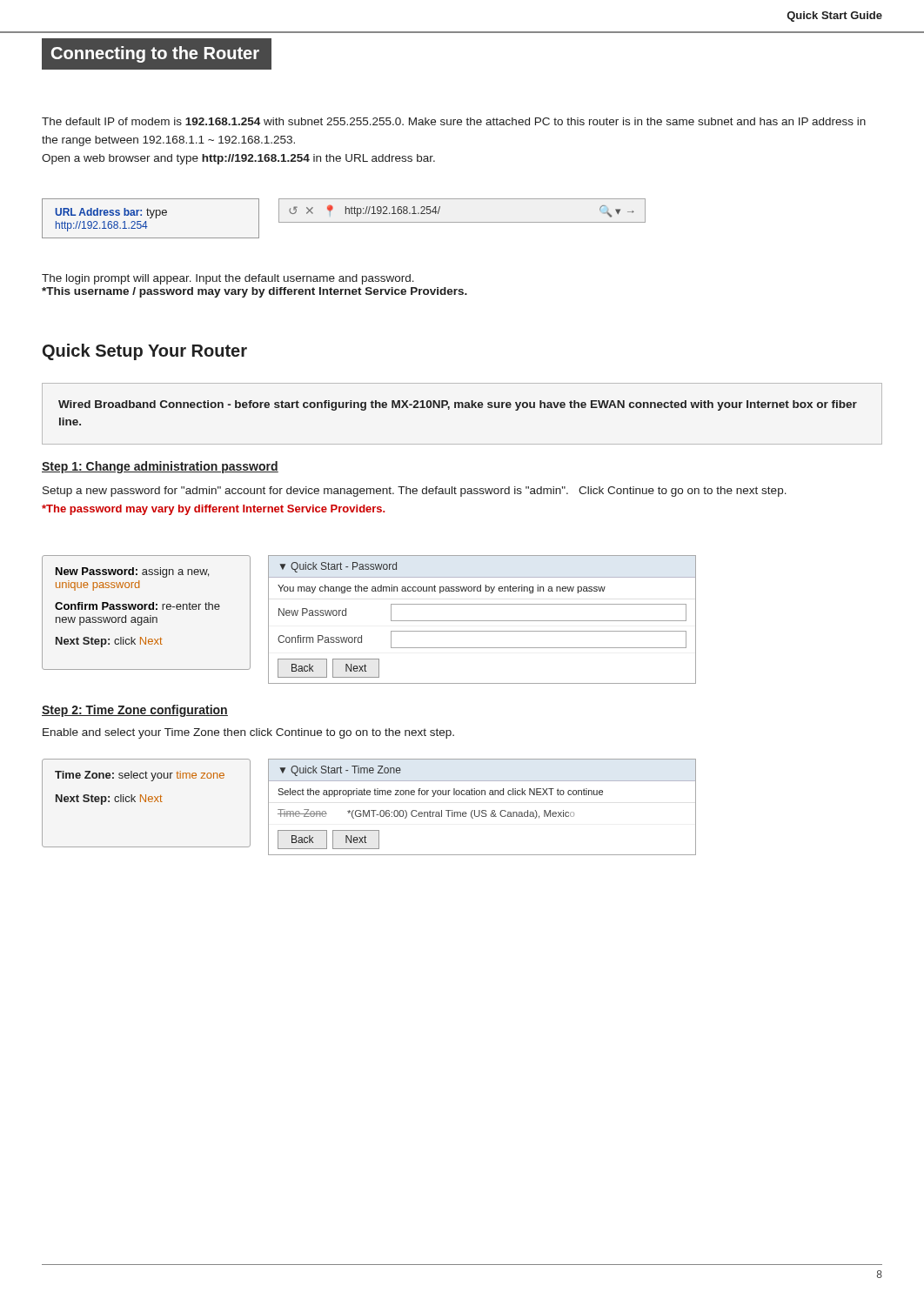Find "Connecting to the Router" on this page

point(155,53)
